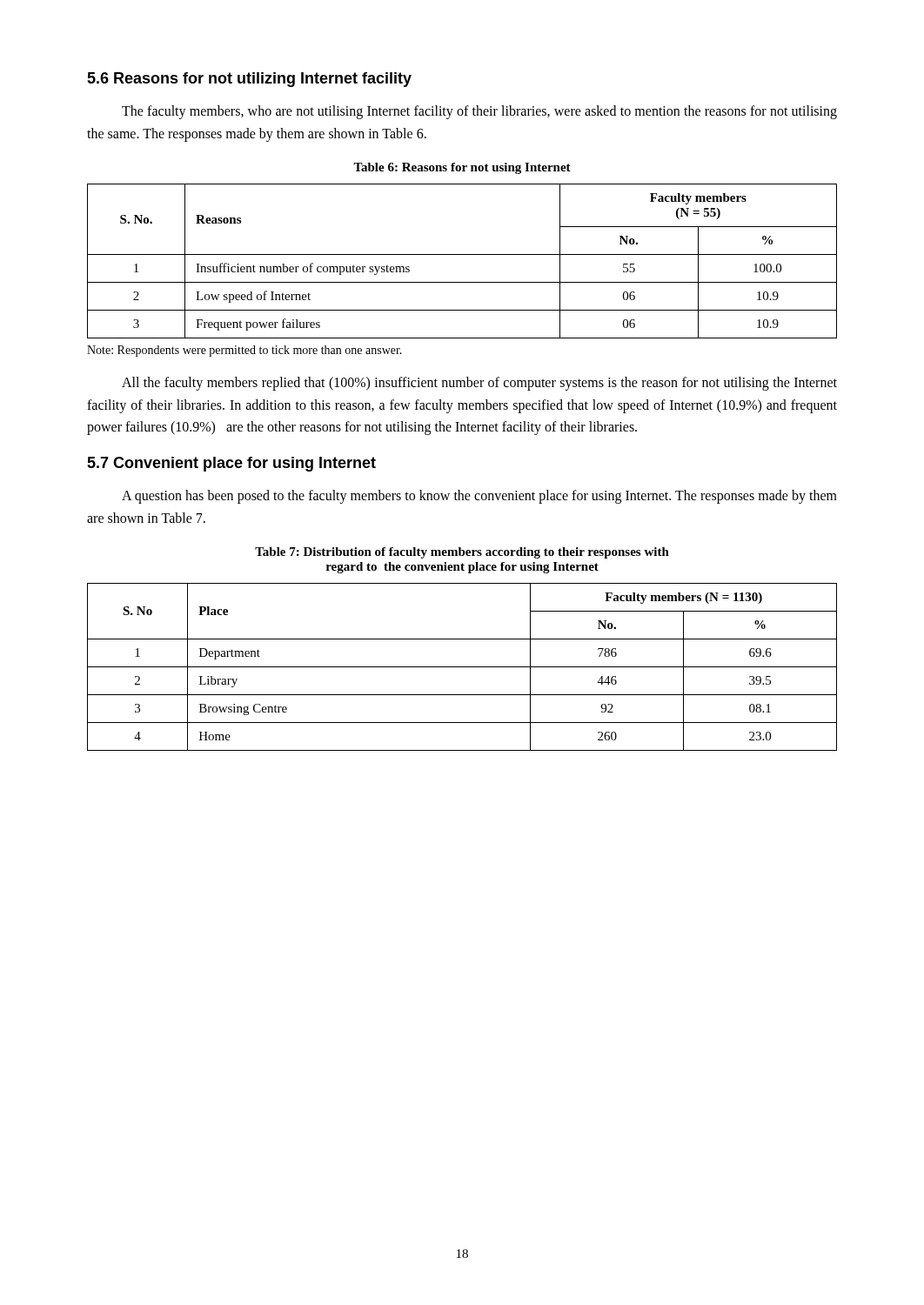Locate the section header that reads "5.6 Reasons for not utilizing Internet facility"
This screenshot has height=1305, width=924.
pyautogui.click(x=249, y=78)
